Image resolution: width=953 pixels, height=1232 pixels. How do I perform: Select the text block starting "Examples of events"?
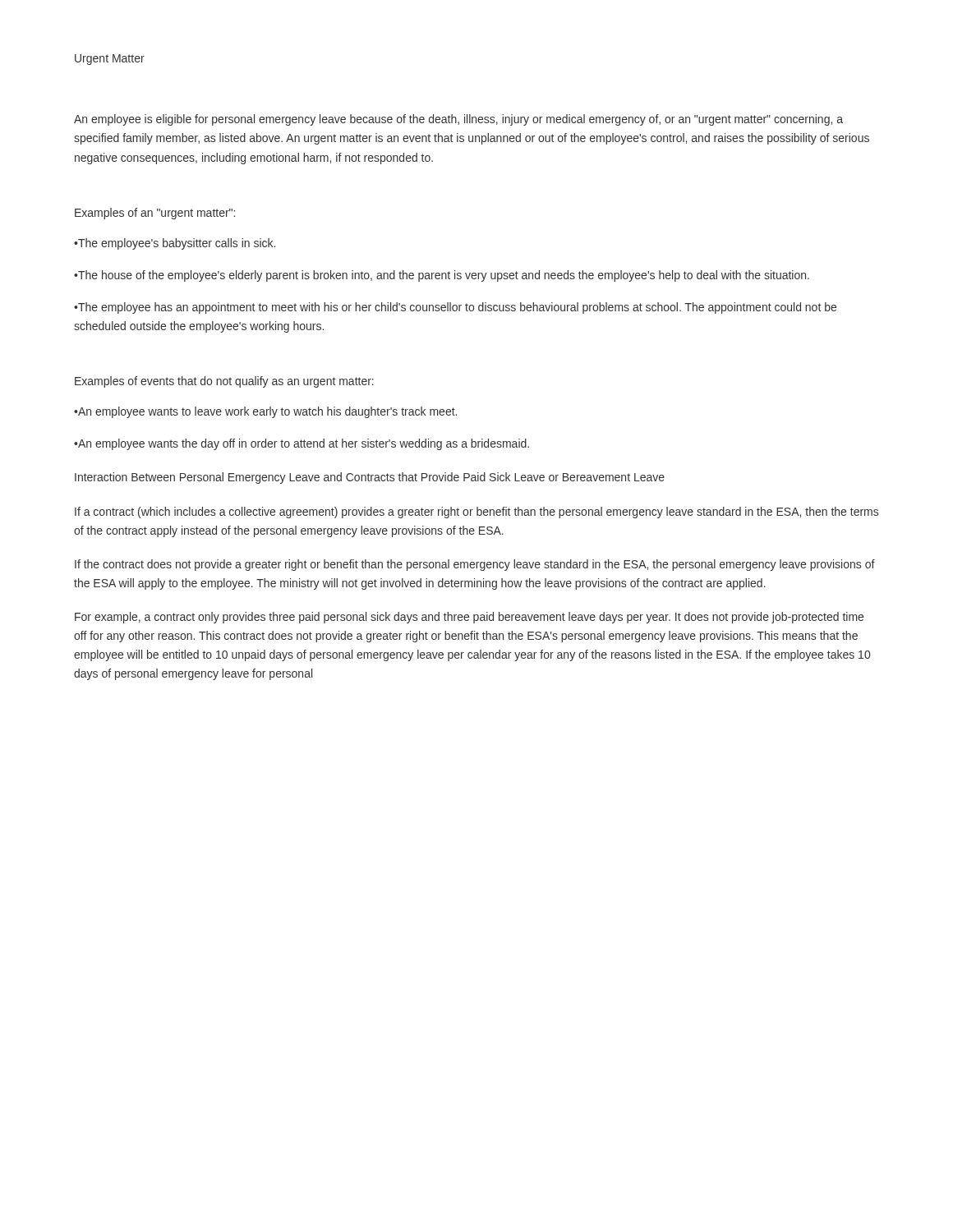point(224,381)
